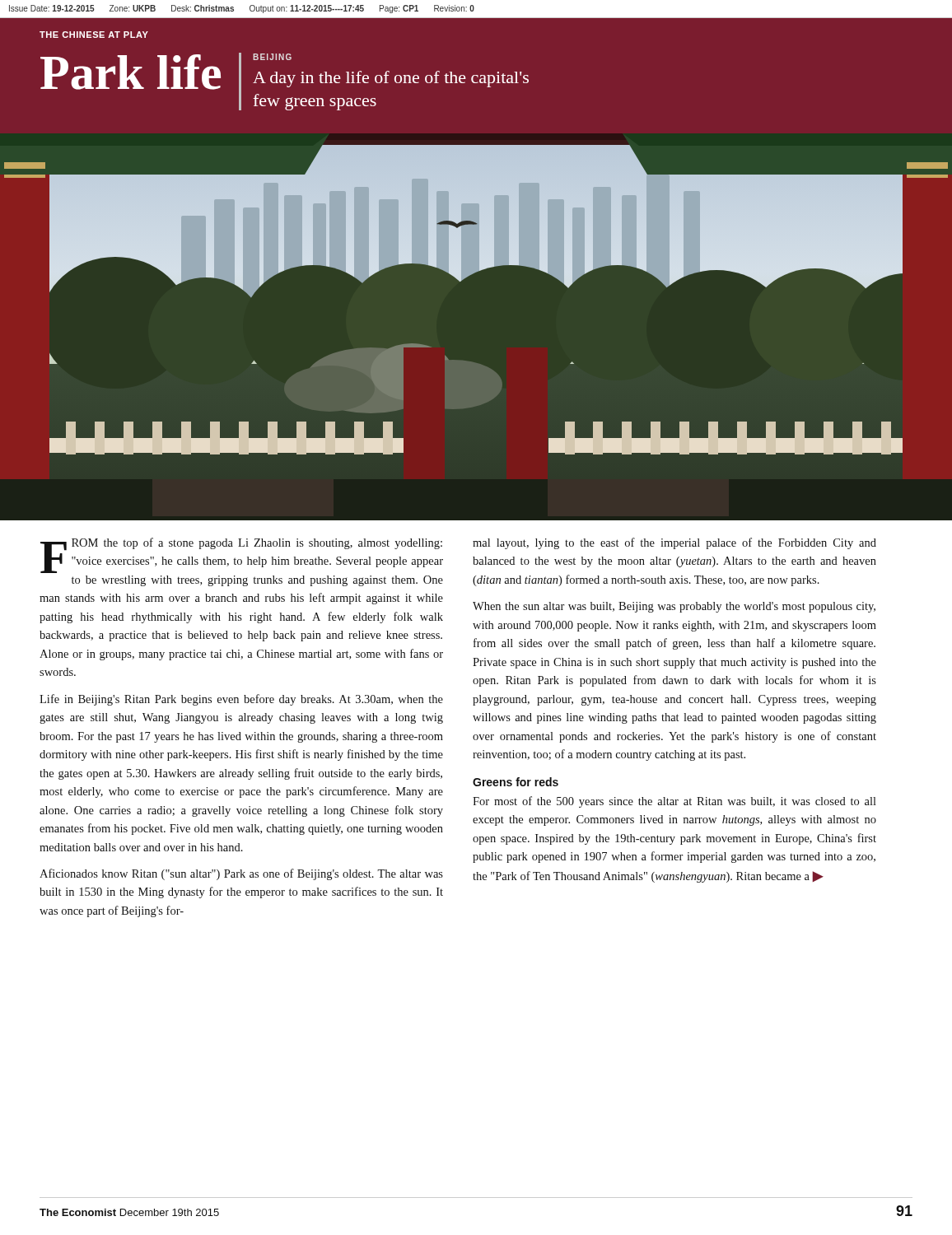This screenshot has width=952, height=1235.
Task: Find the text block containing "A day in"
Action: click(391, 88)
